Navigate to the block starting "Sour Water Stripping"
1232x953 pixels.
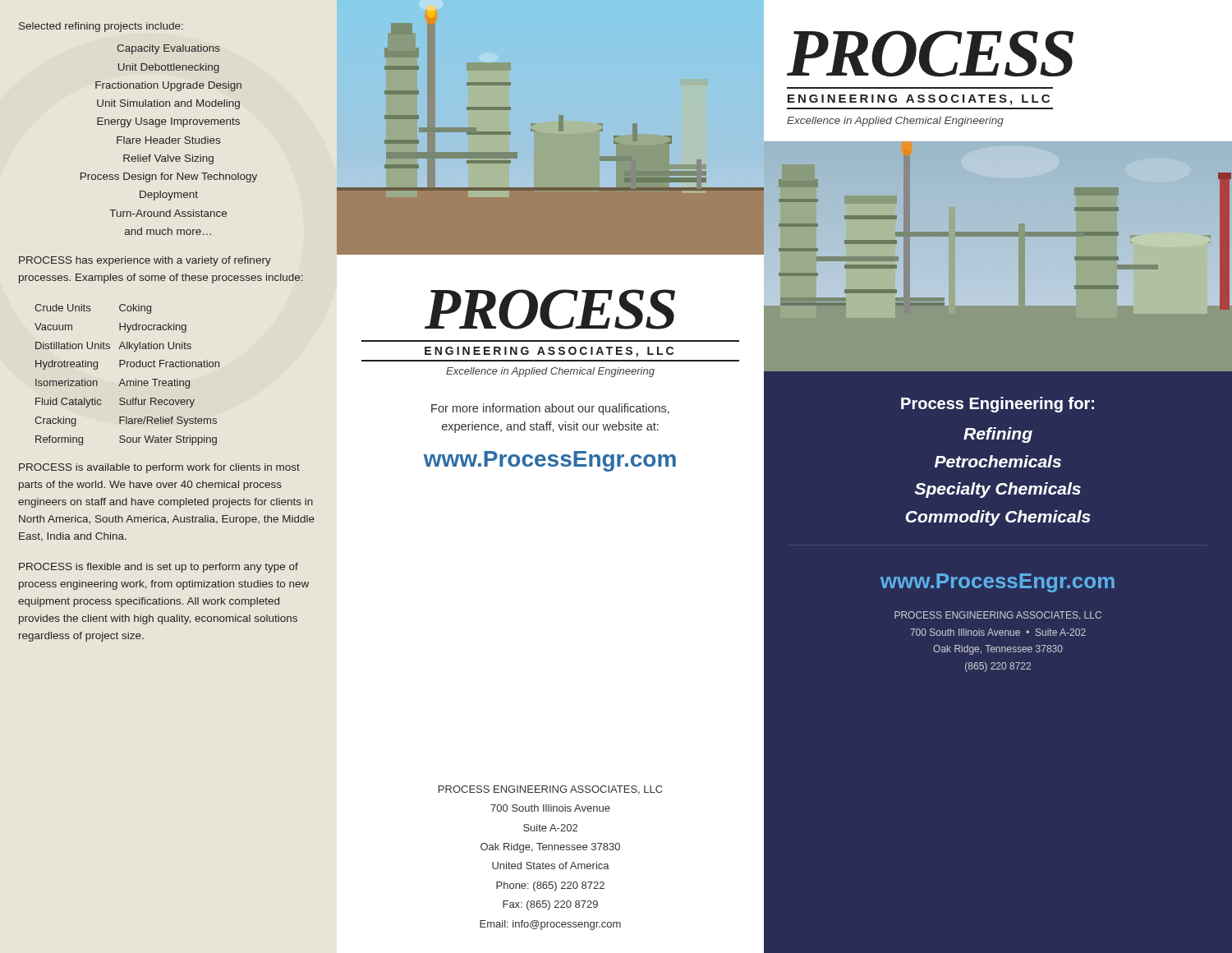click(x=168, y=439)
